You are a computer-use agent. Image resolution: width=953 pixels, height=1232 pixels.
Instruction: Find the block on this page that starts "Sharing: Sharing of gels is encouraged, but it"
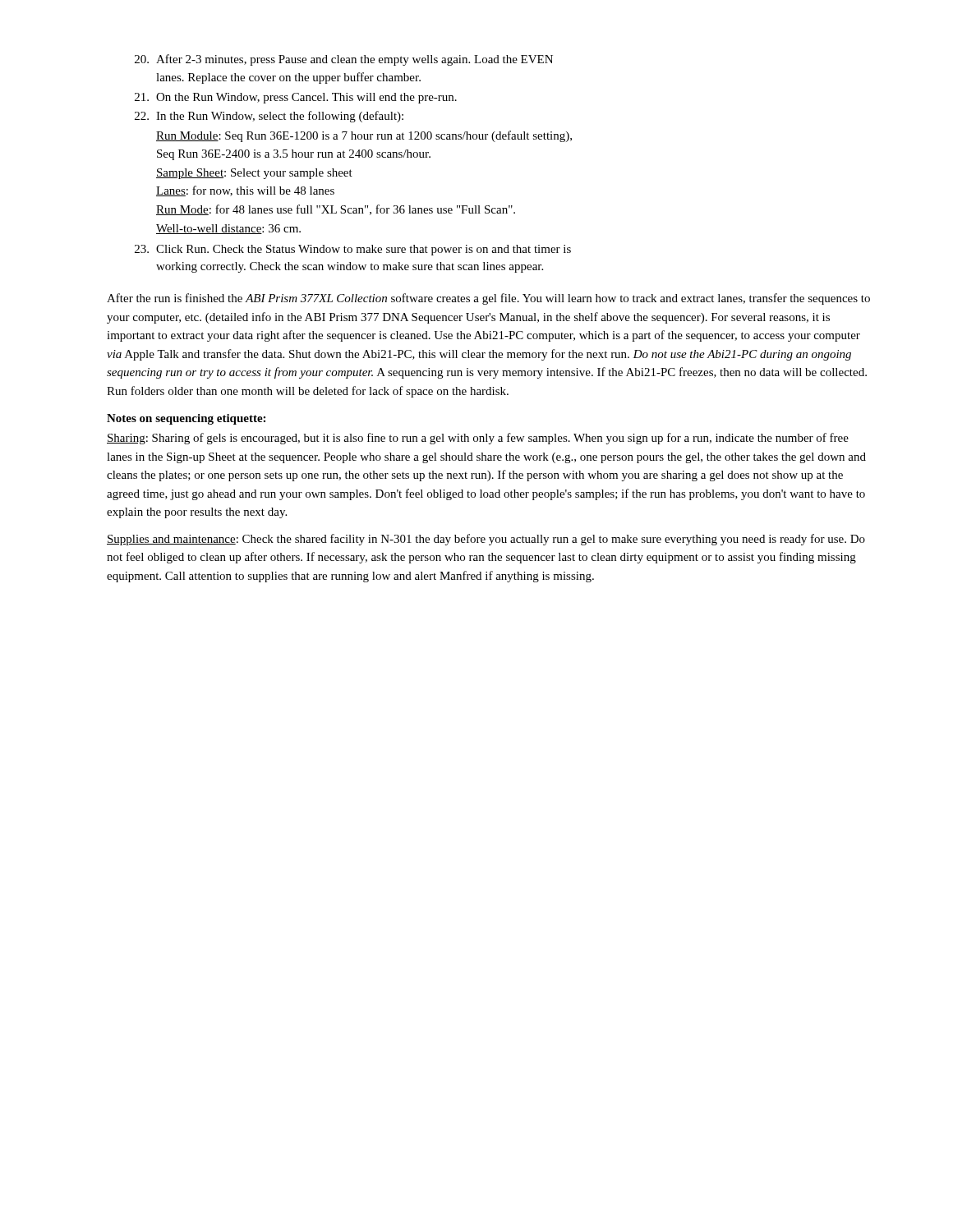pos(486,475)
